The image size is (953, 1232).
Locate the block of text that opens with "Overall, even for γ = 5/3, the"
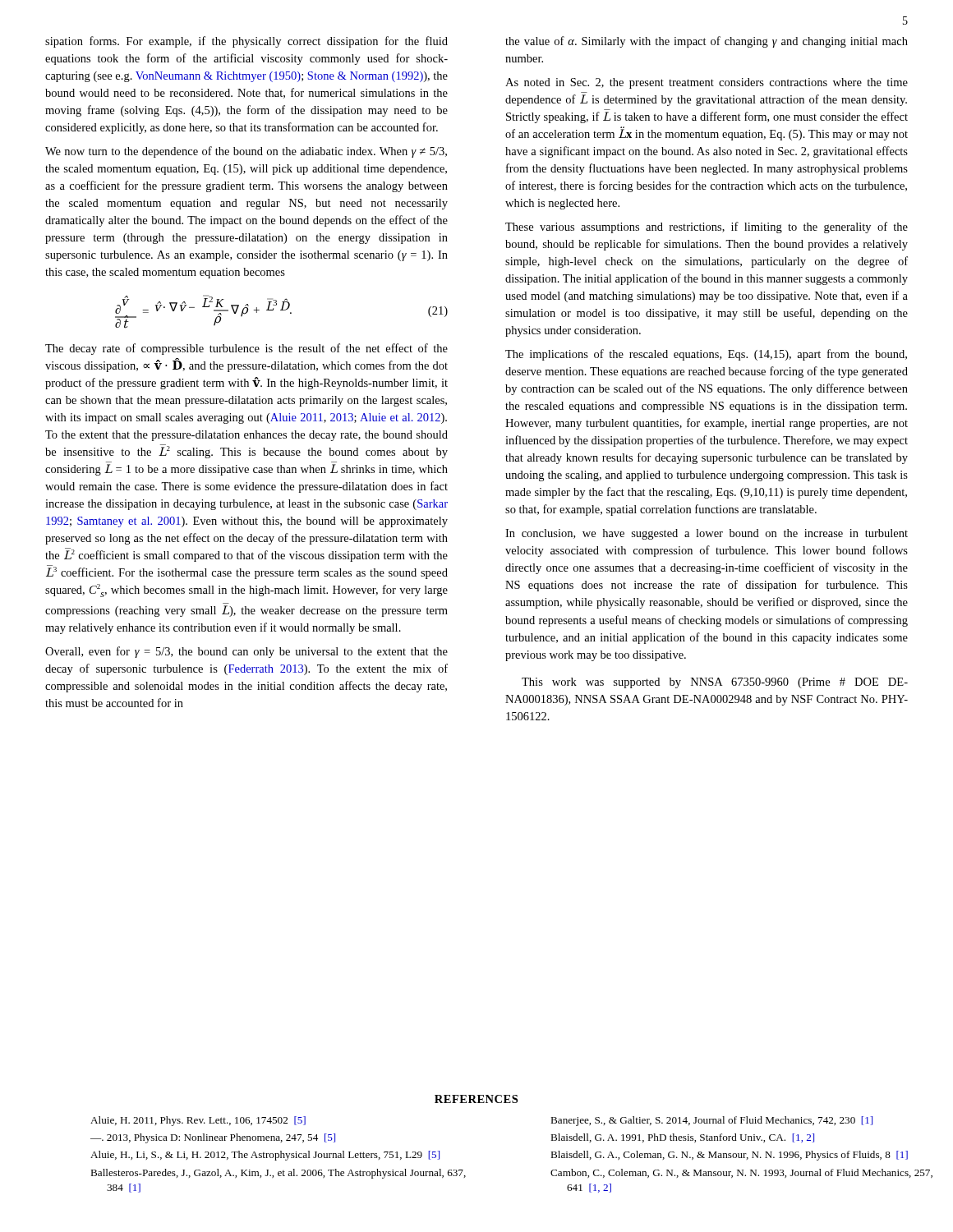(246, 677)
